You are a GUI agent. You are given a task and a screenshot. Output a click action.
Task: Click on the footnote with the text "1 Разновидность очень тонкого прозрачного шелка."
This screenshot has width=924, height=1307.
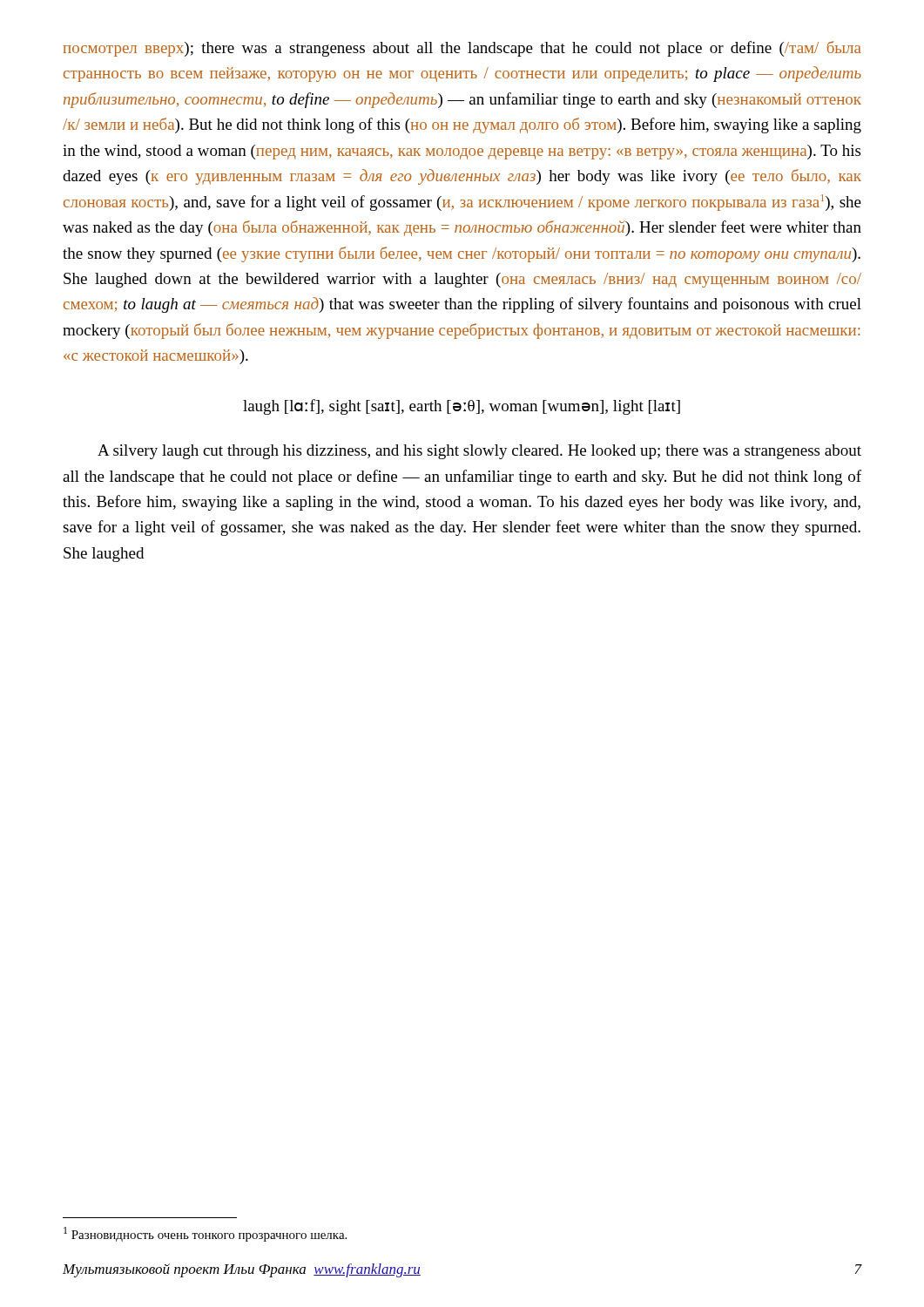pos(205,1233)
